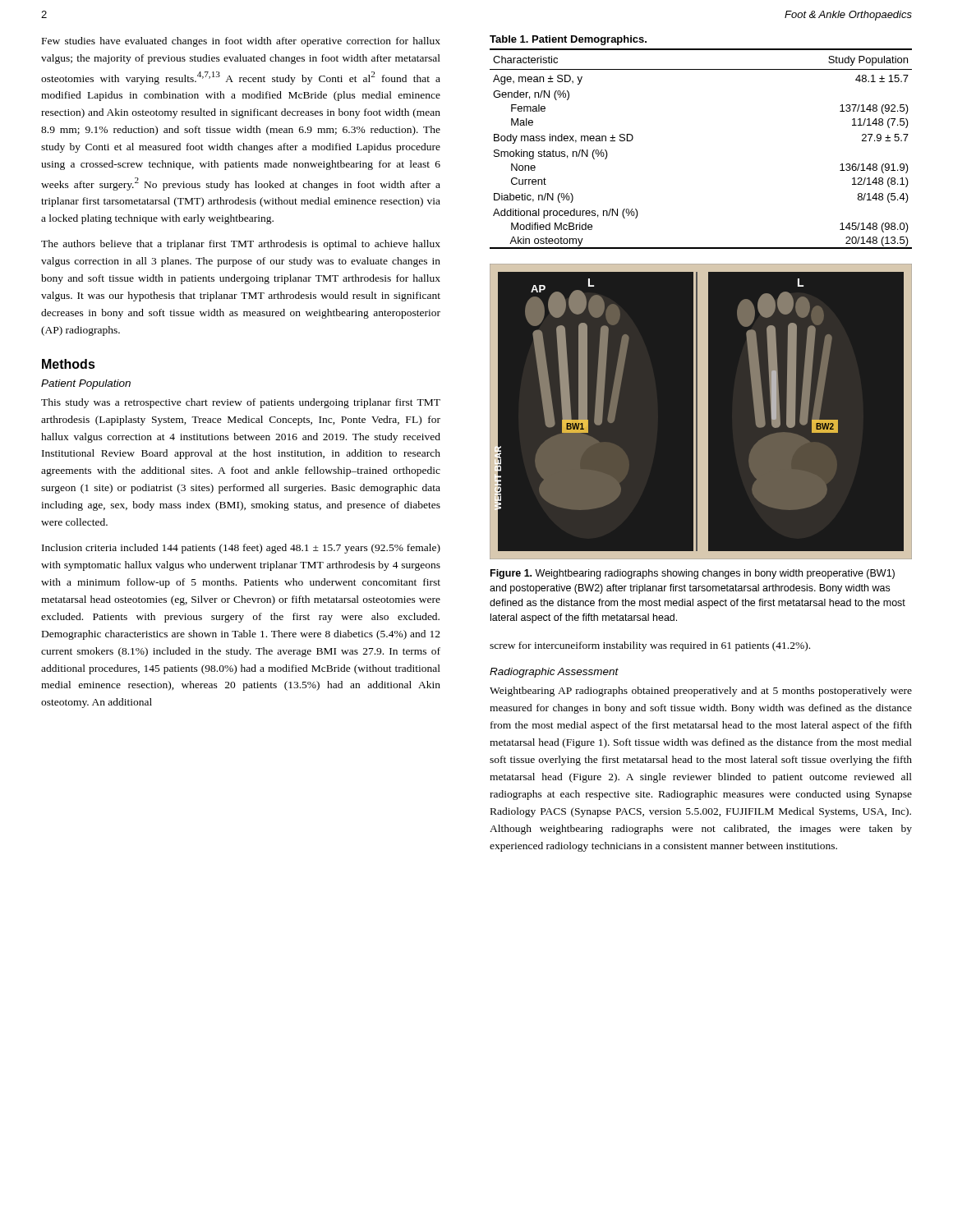Click on the text starting "screw for intercuneiform instability was required in"
The width and height of the screenshot is (953, 1232).
point(650,645)
